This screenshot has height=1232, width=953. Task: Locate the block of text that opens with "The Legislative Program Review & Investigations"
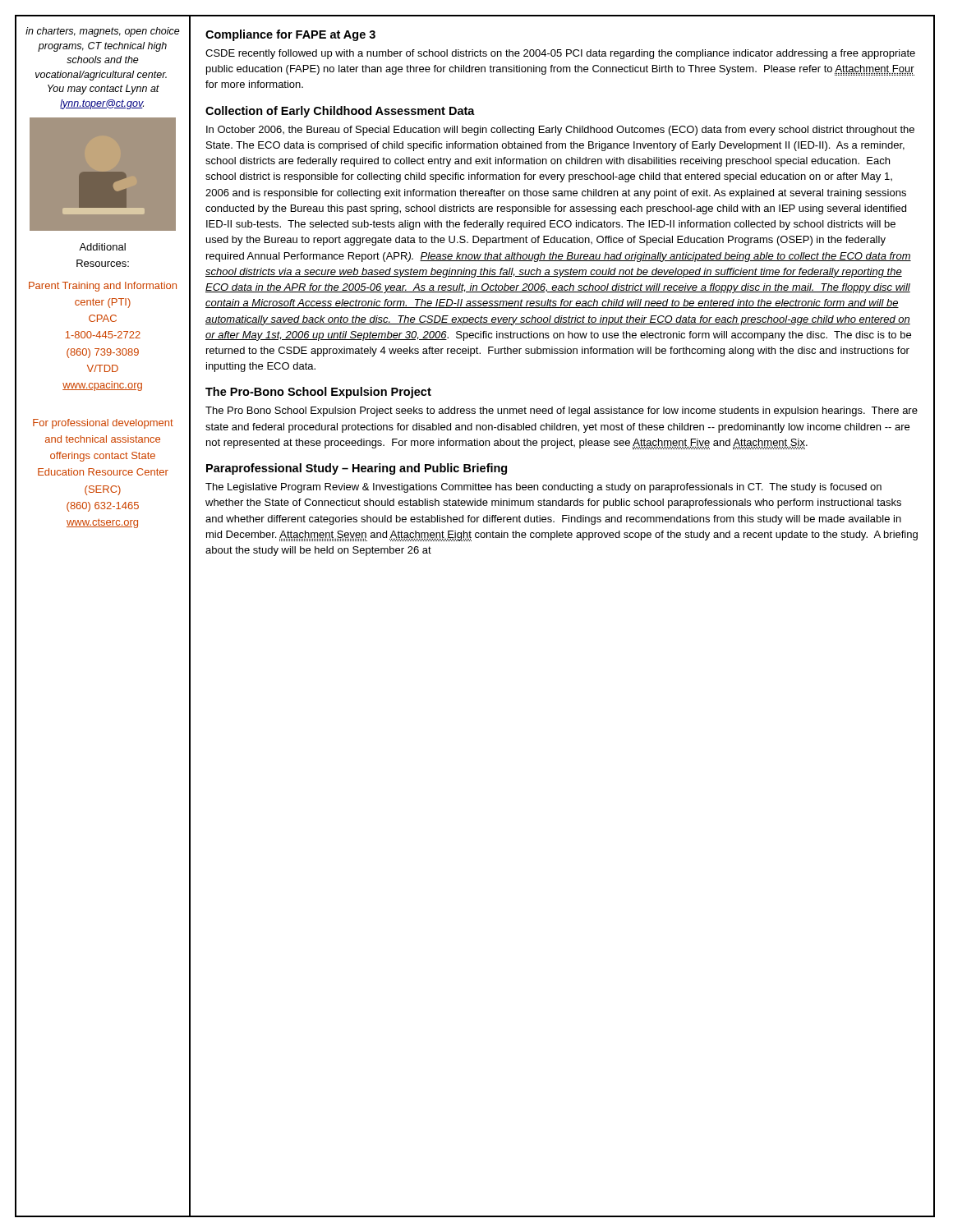562,518
